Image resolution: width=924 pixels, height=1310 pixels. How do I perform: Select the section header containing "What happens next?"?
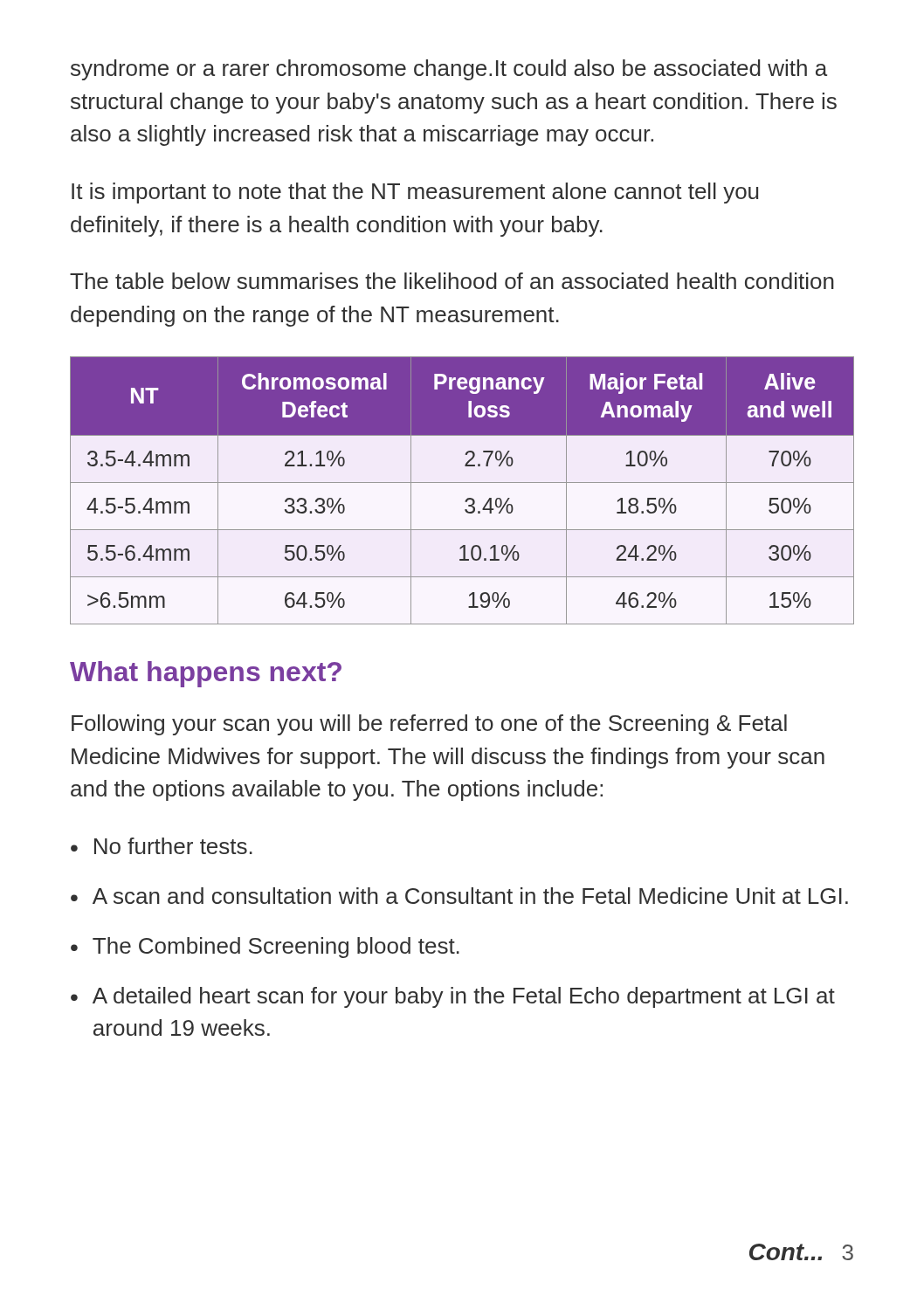pos(207,671)
